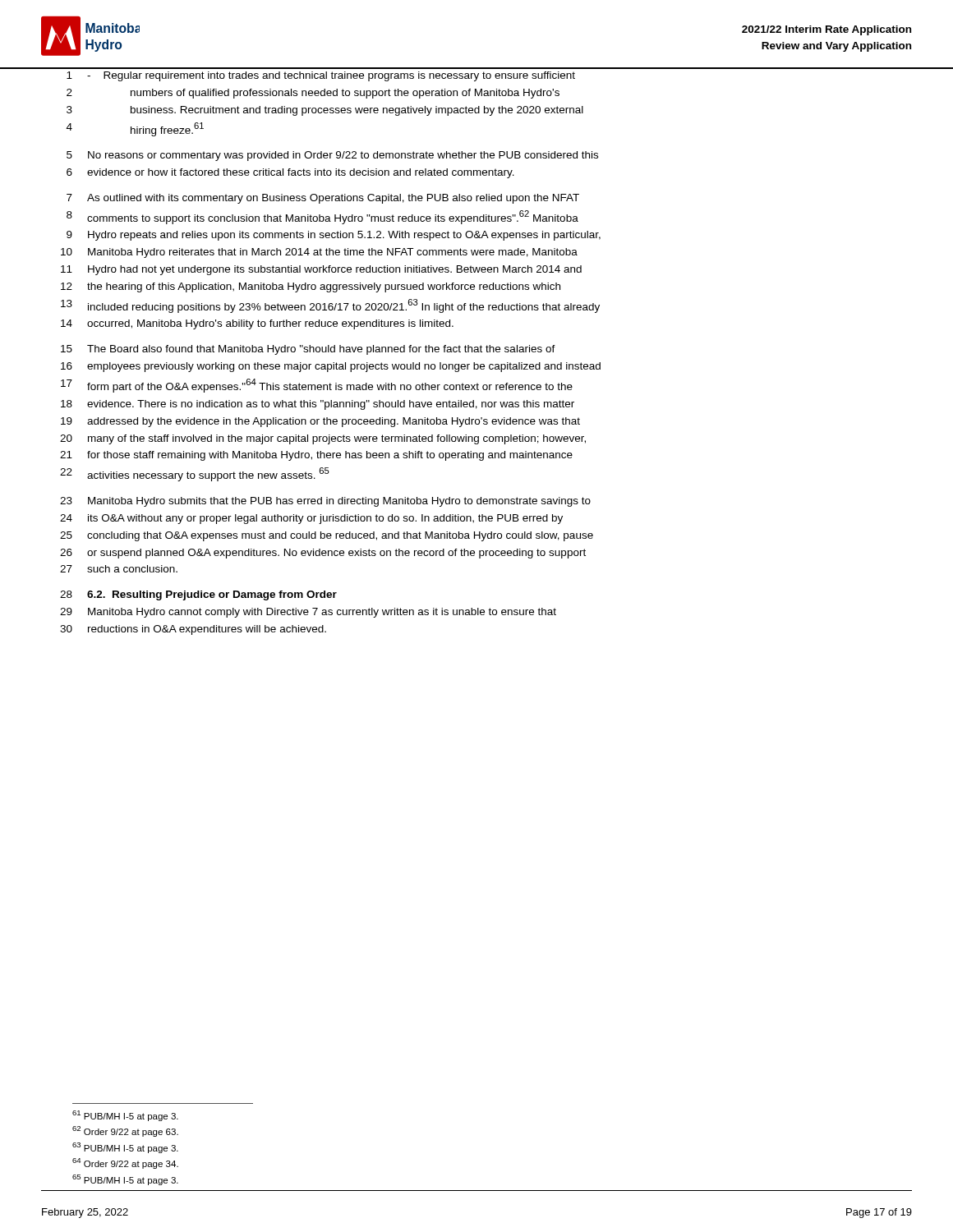
Task: Find "64 Order 9/22 at page 34." on this page
Action: click(x=126, y=1162)
